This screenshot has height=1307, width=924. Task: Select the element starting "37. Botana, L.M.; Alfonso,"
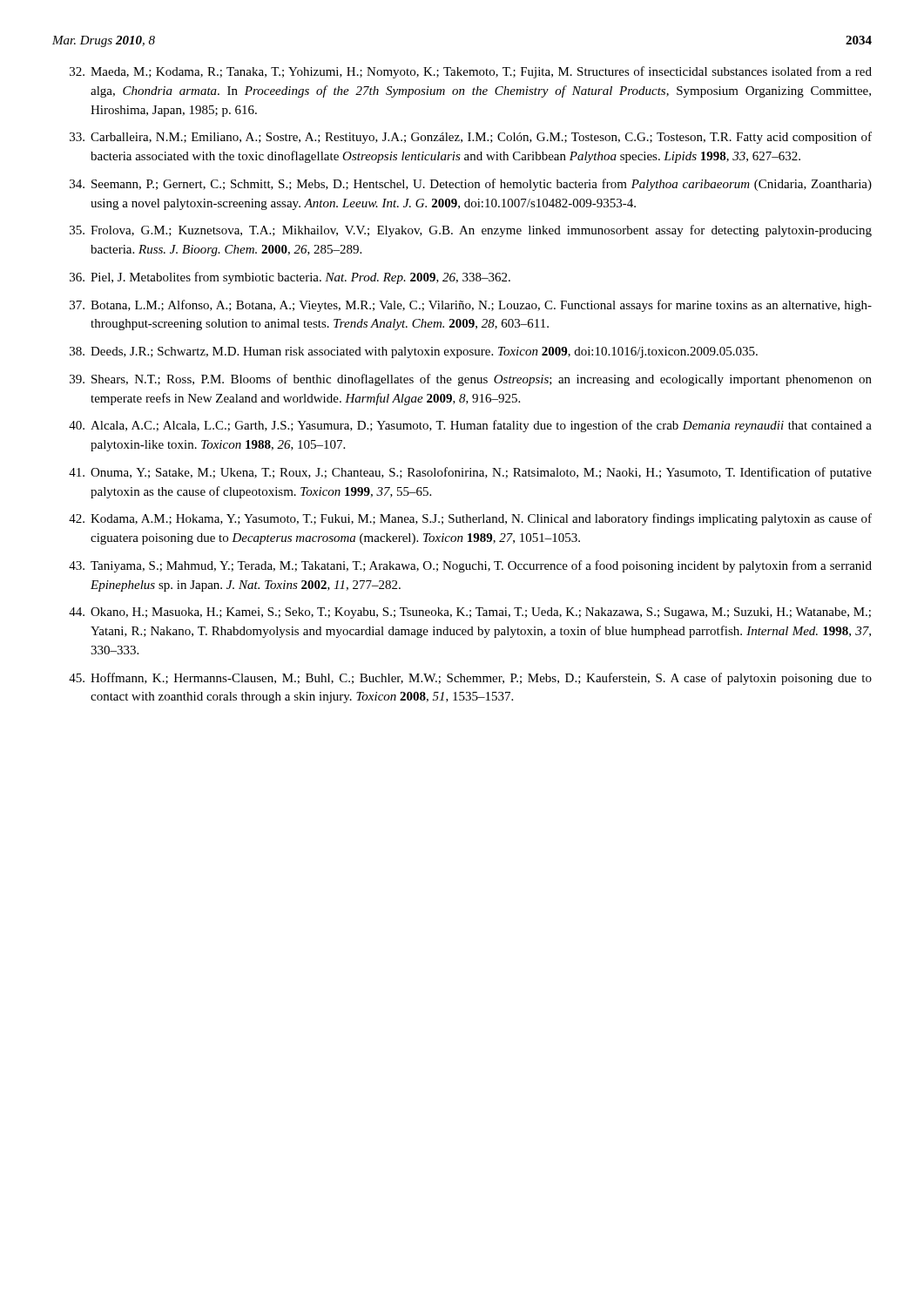(462, 315)
